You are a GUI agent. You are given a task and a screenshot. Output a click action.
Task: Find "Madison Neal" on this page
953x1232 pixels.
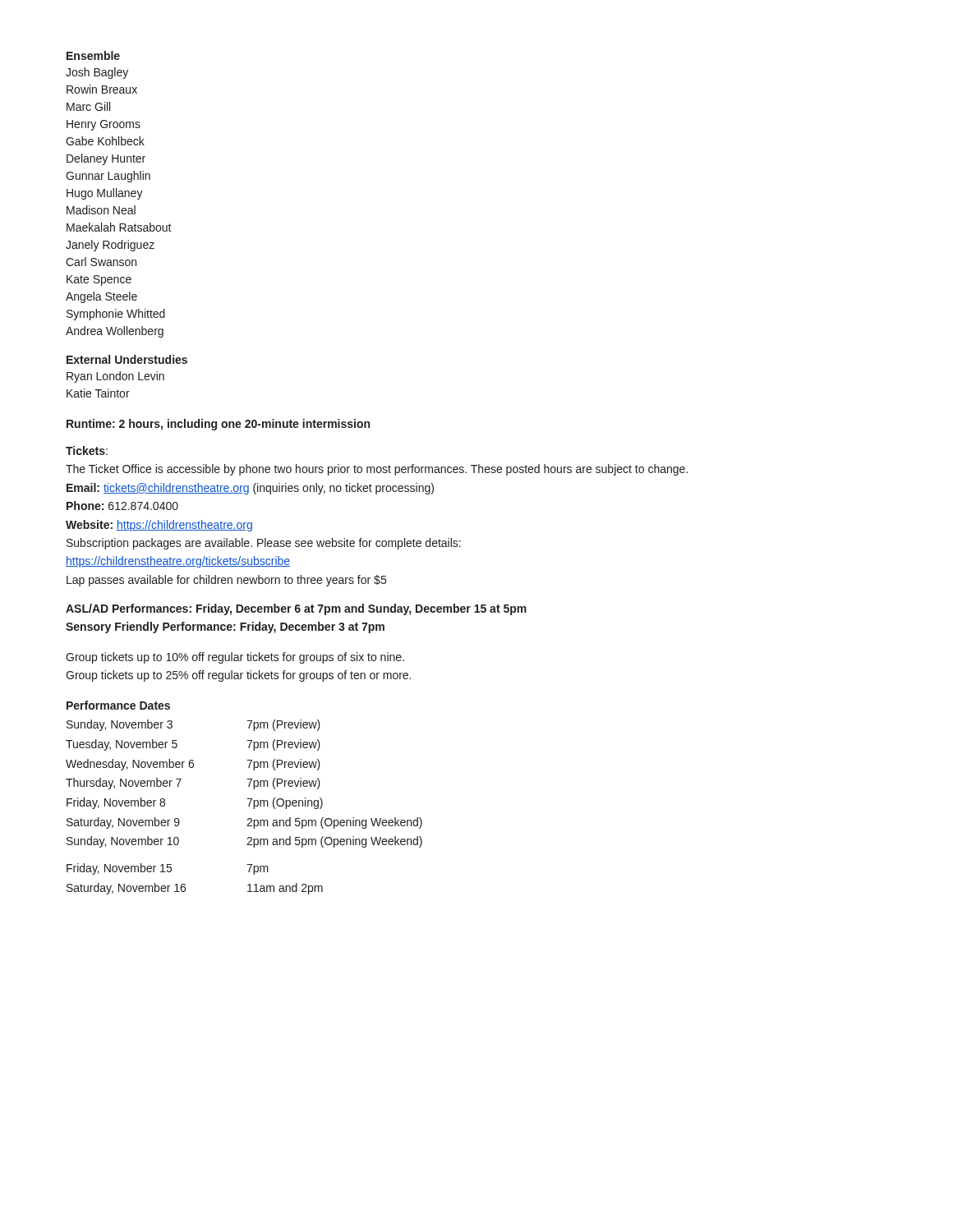[x=101, y=210]
